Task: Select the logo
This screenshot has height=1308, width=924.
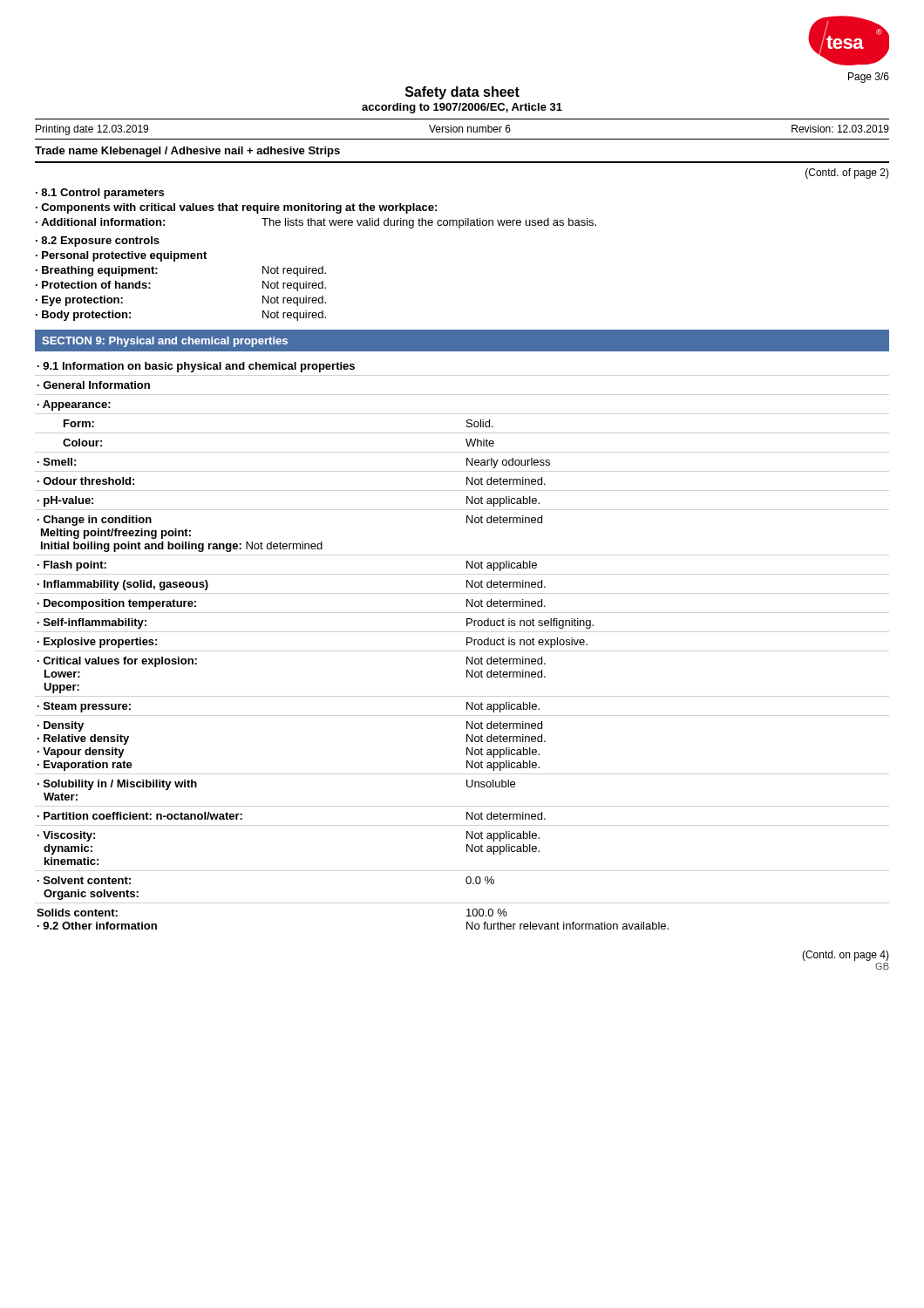Action: (x=832, y=42)
